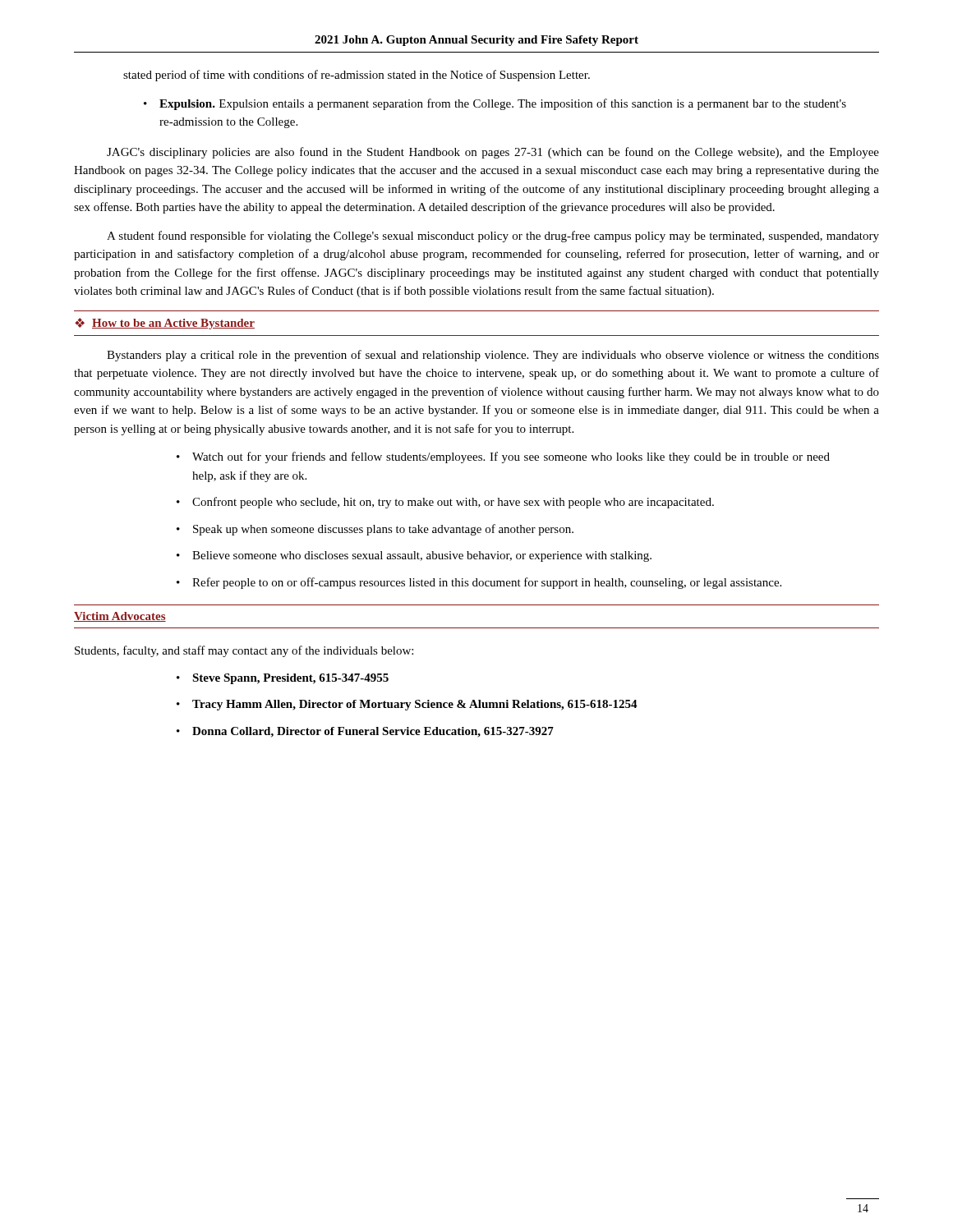Click on the text starting "• Refer people to on"

tap(479, 582)
